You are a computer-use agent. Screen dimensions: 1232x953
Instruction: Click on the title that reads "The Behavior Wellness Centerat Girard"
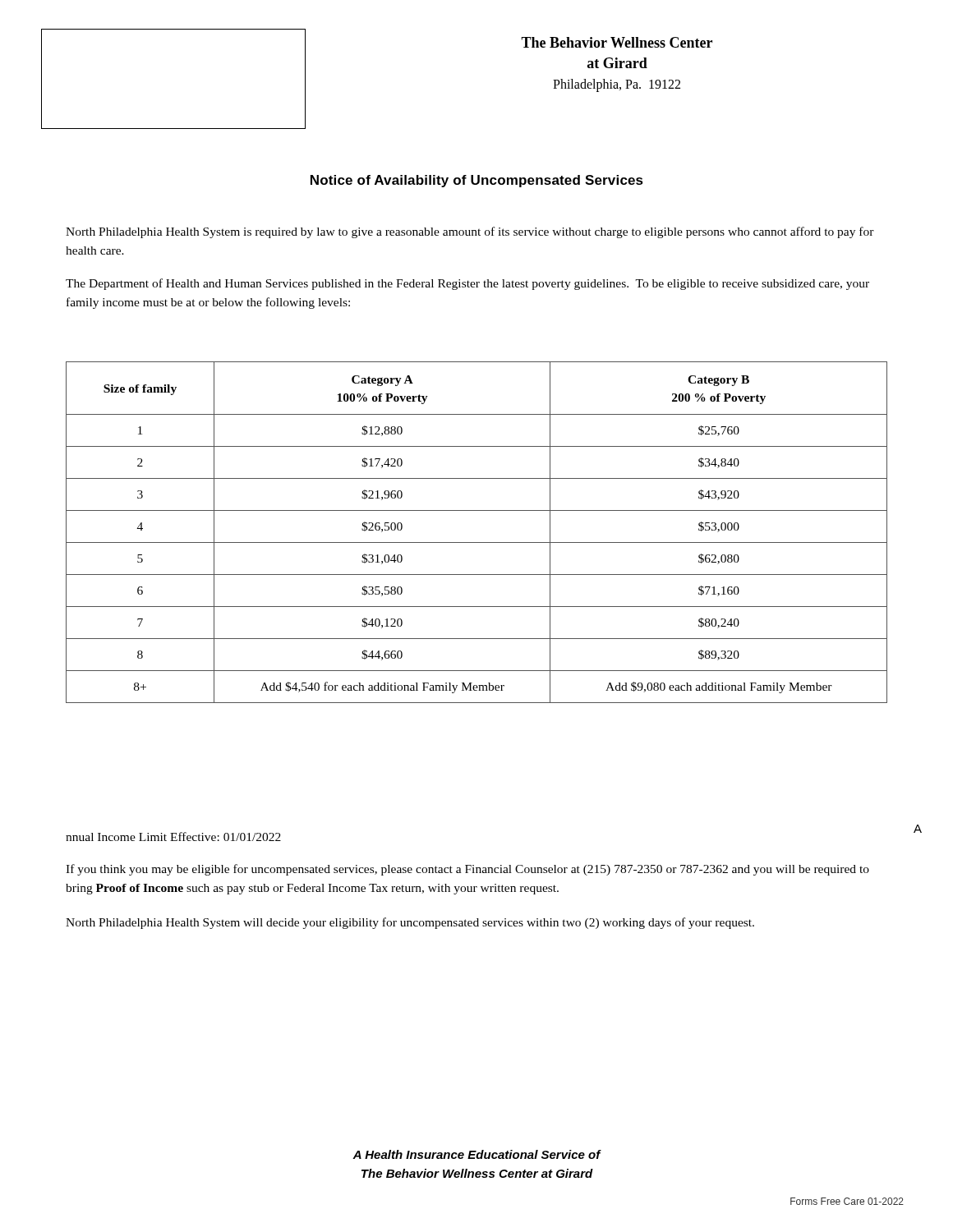(x=617, y=63)
